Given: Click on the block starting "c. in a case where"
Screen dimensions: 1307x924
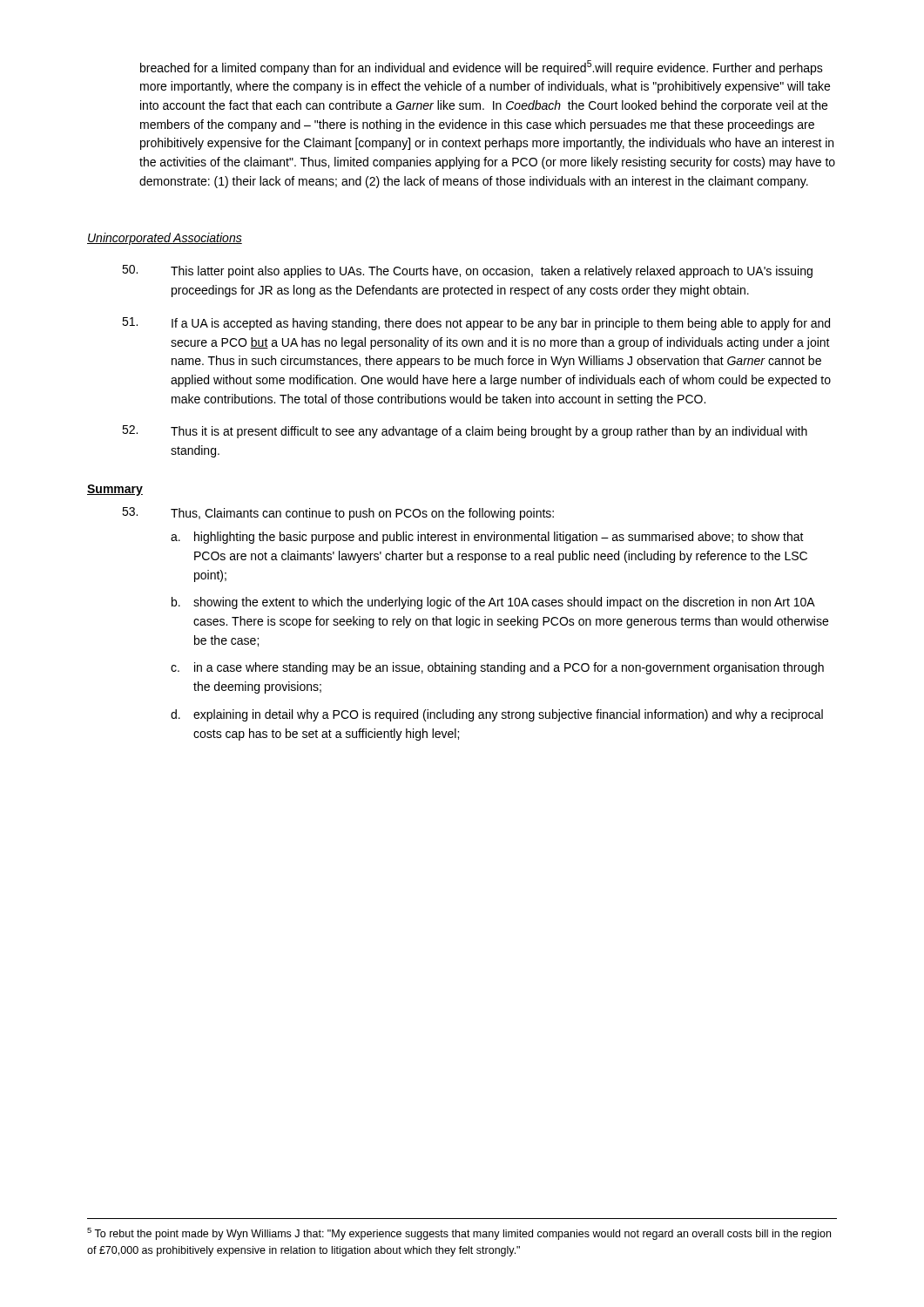Looking at the screenshot, I should [x=504, y=678].
